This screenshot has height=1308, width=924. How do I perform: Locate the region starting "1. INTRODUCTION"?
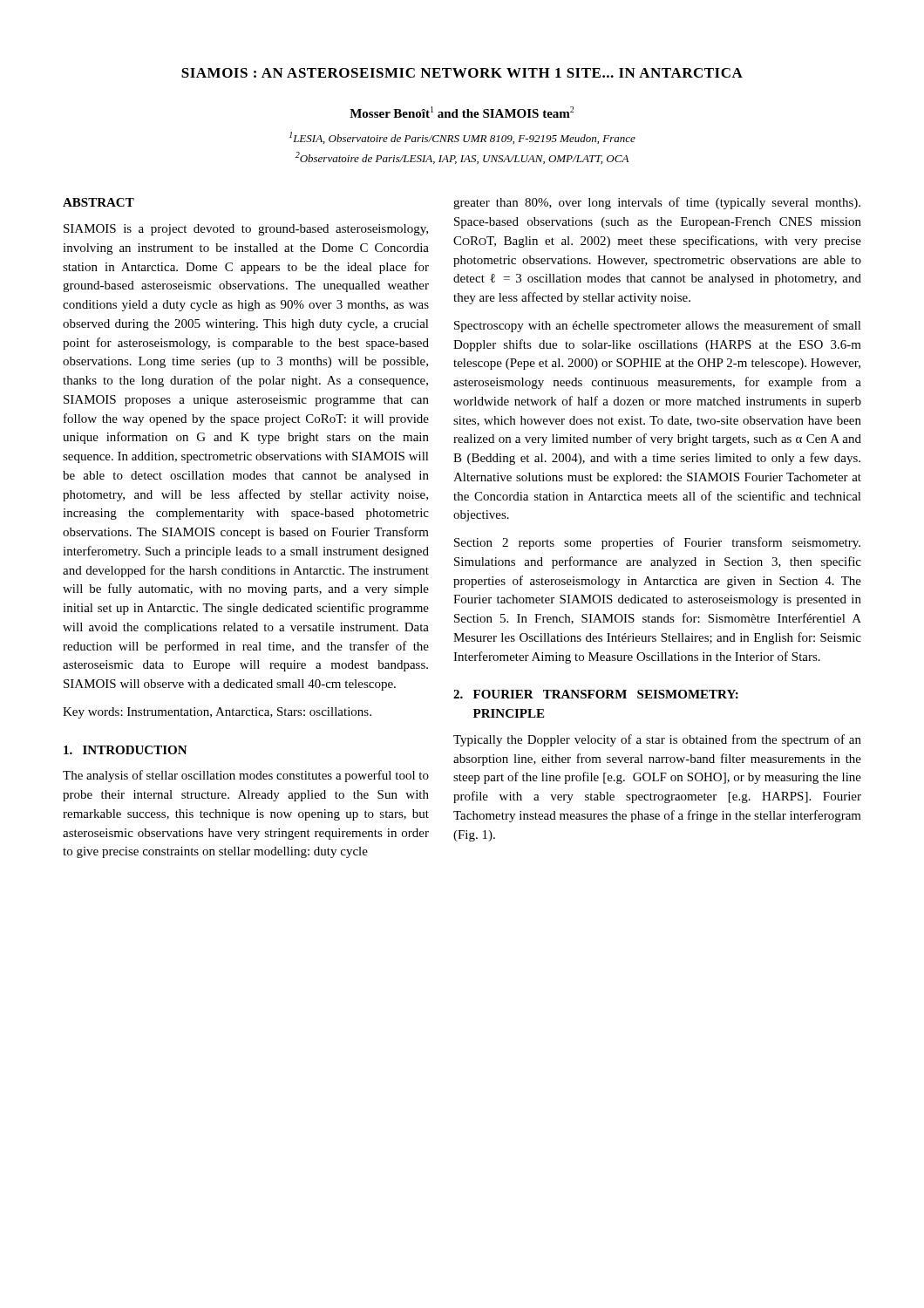125,750
